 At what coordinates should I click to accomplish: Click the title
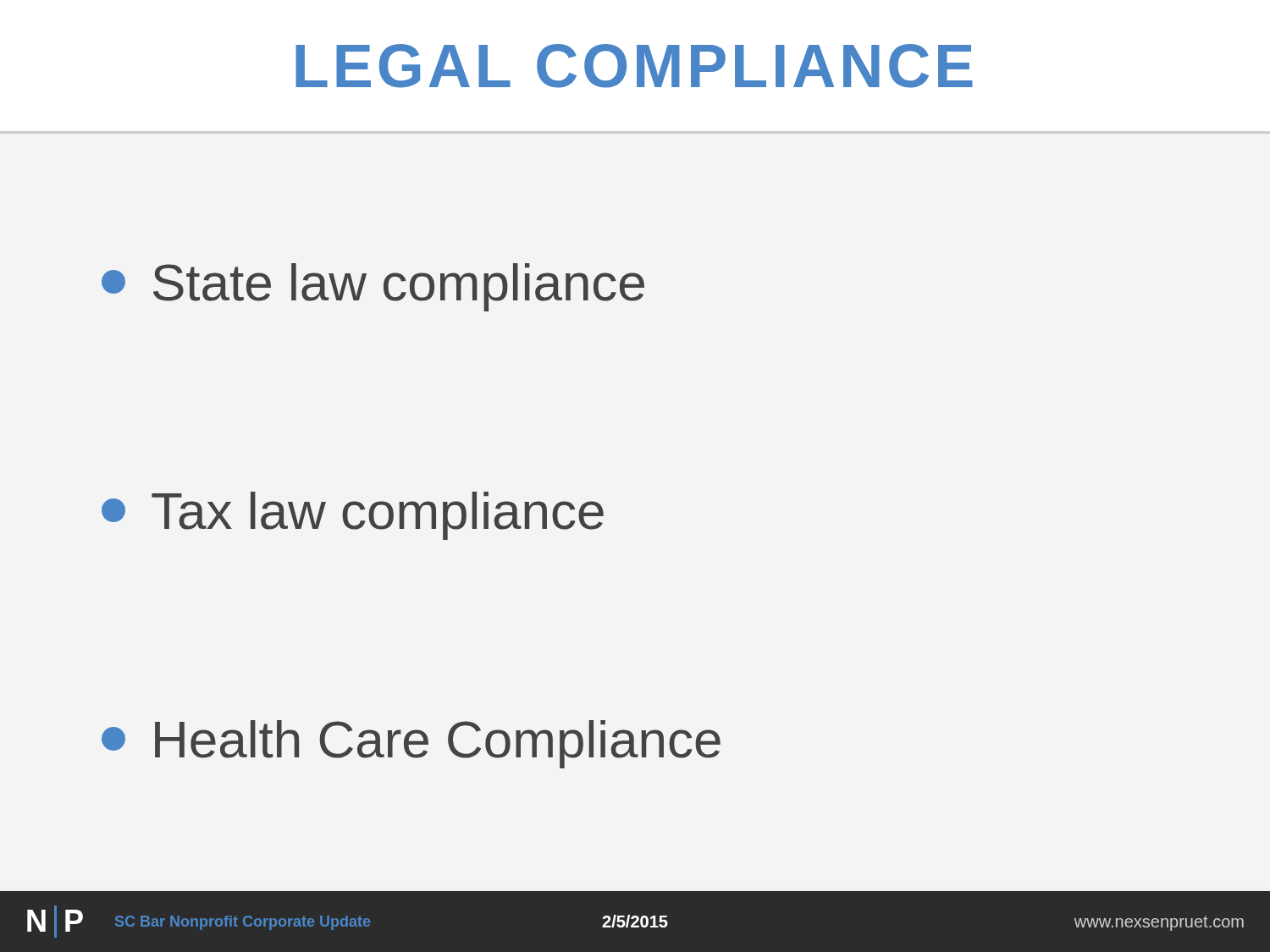tap(635, 66)
